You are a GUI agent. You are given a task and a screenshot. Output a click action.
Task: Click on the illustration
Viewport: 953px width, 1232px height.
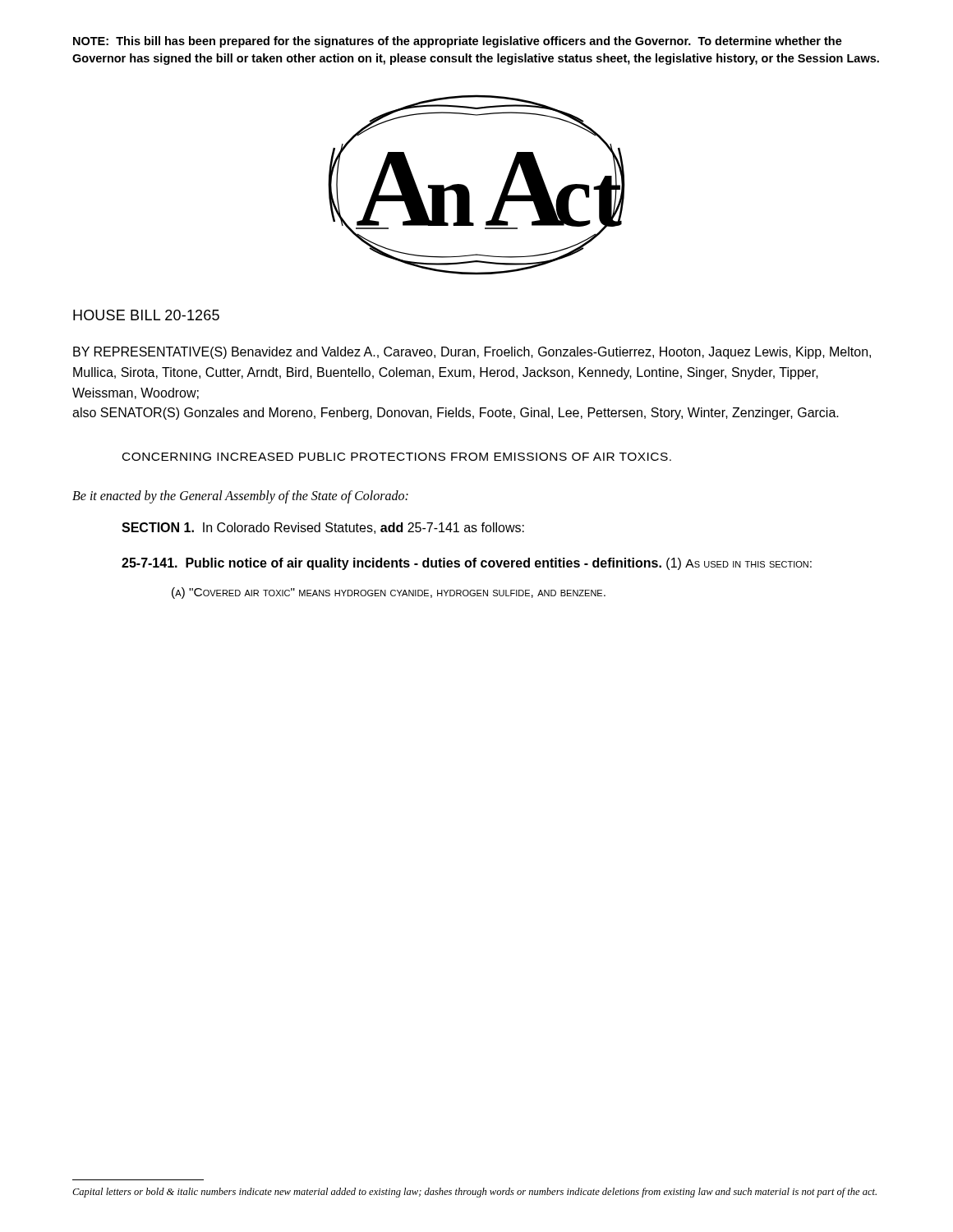(476, 187)
